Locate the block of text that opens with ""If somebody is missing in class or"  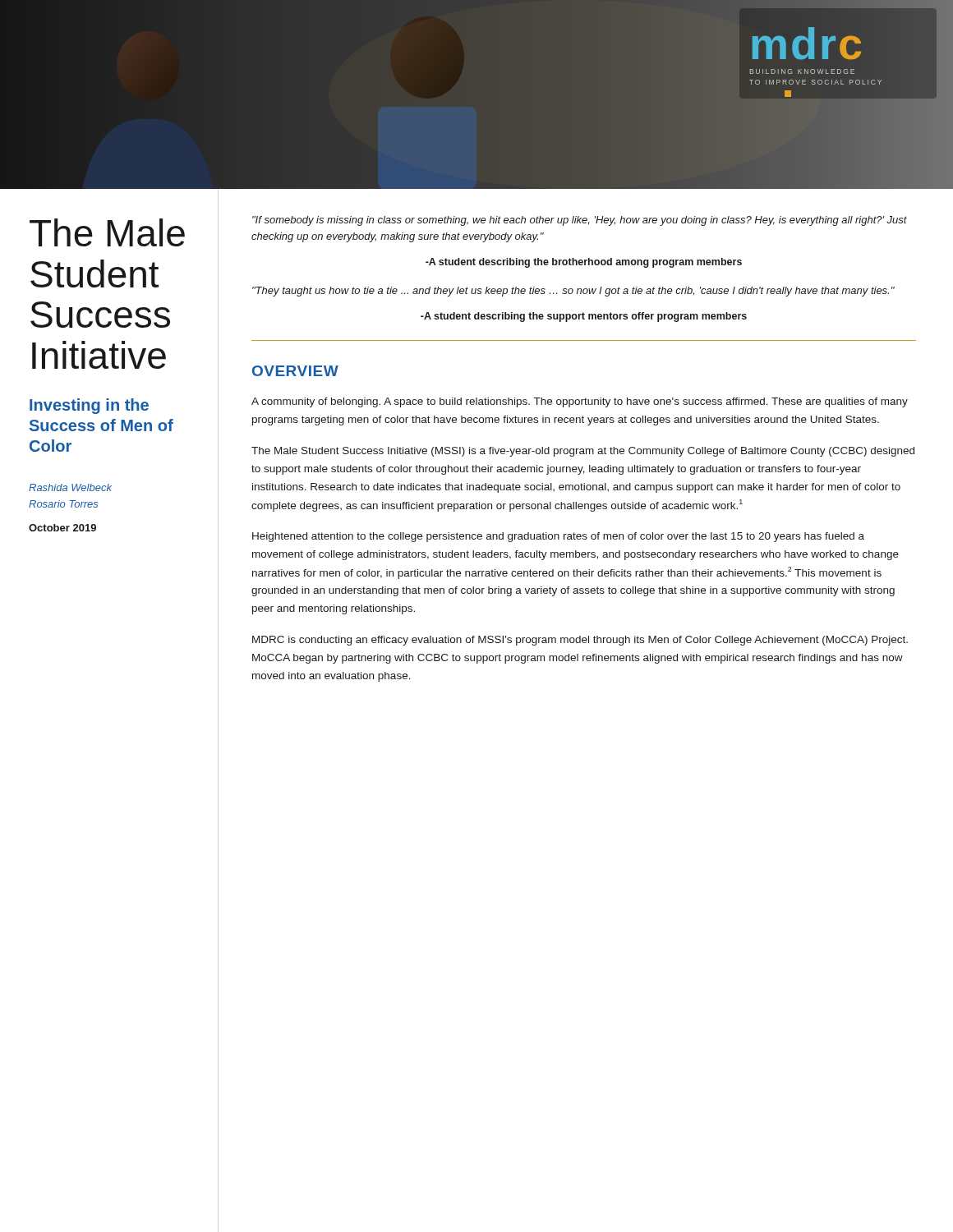point(584,228)
